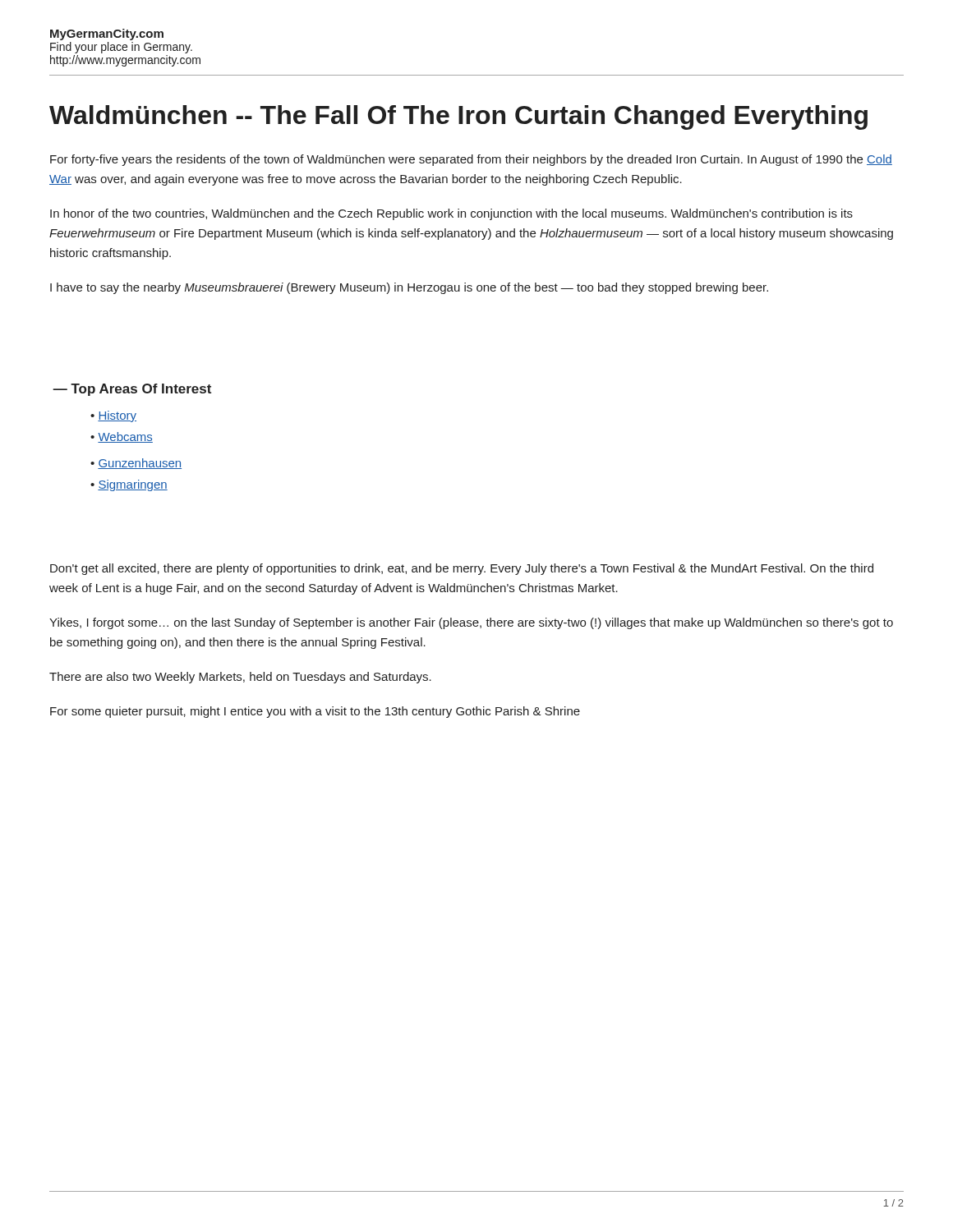Find the text block starting "Waldmünchen -- The"

click(476, 115)
